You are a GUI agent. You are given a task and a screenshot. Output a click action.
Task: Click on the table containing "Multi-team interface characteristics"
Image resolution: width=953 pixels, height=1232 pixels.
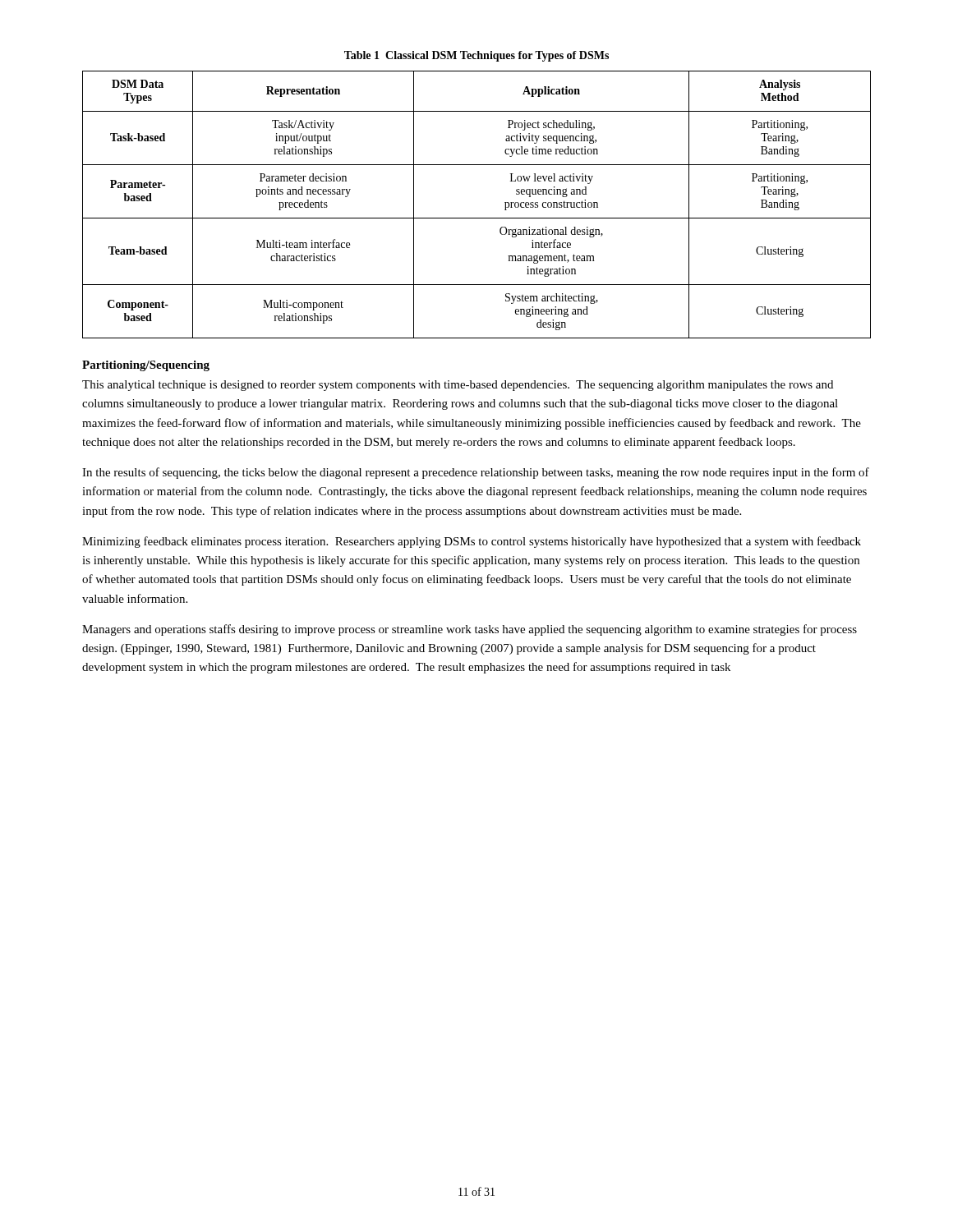coord(476,205)
